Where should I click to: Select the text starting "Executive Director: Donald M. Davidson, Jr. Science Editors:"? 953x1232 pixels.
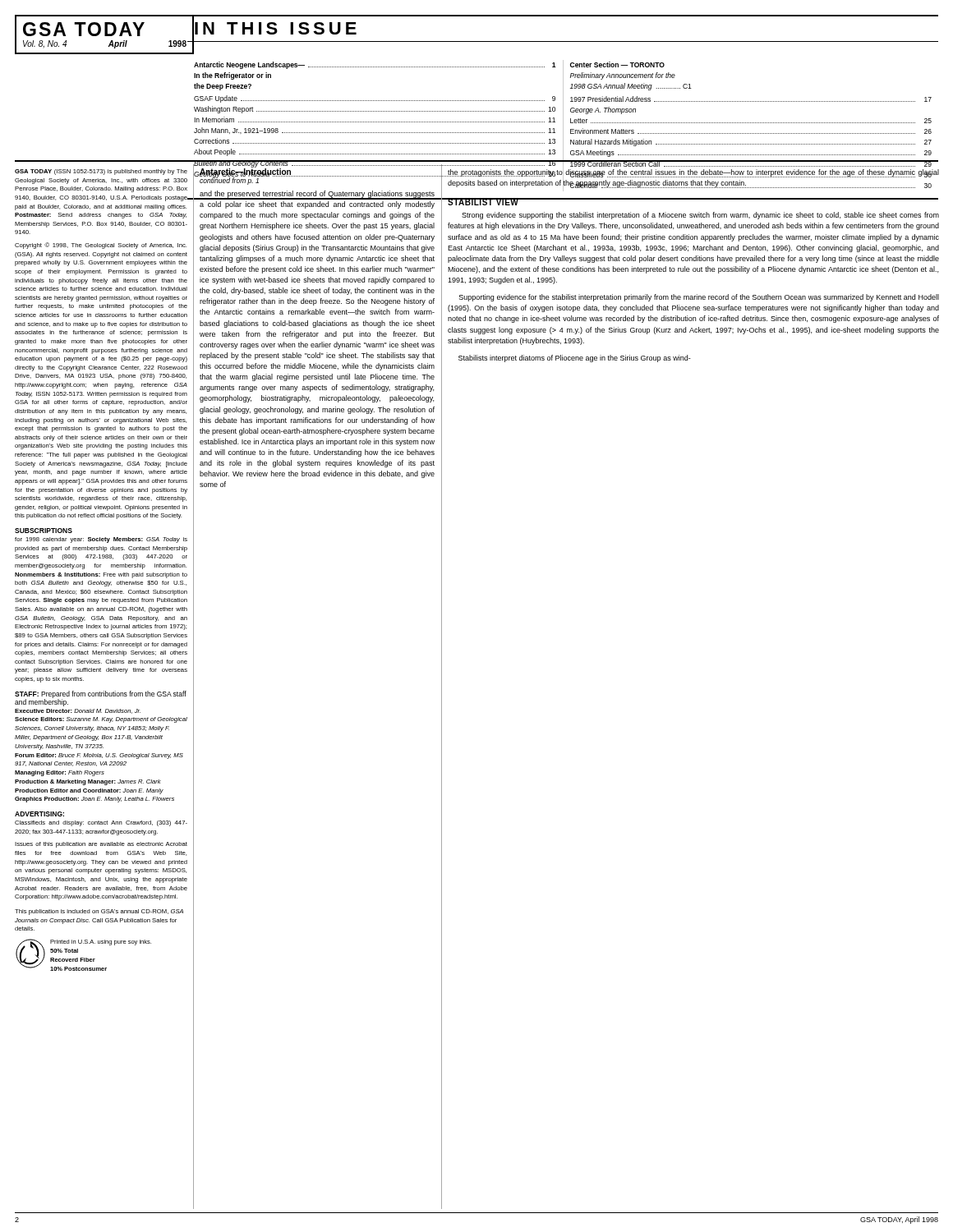[x=101, y=755]
